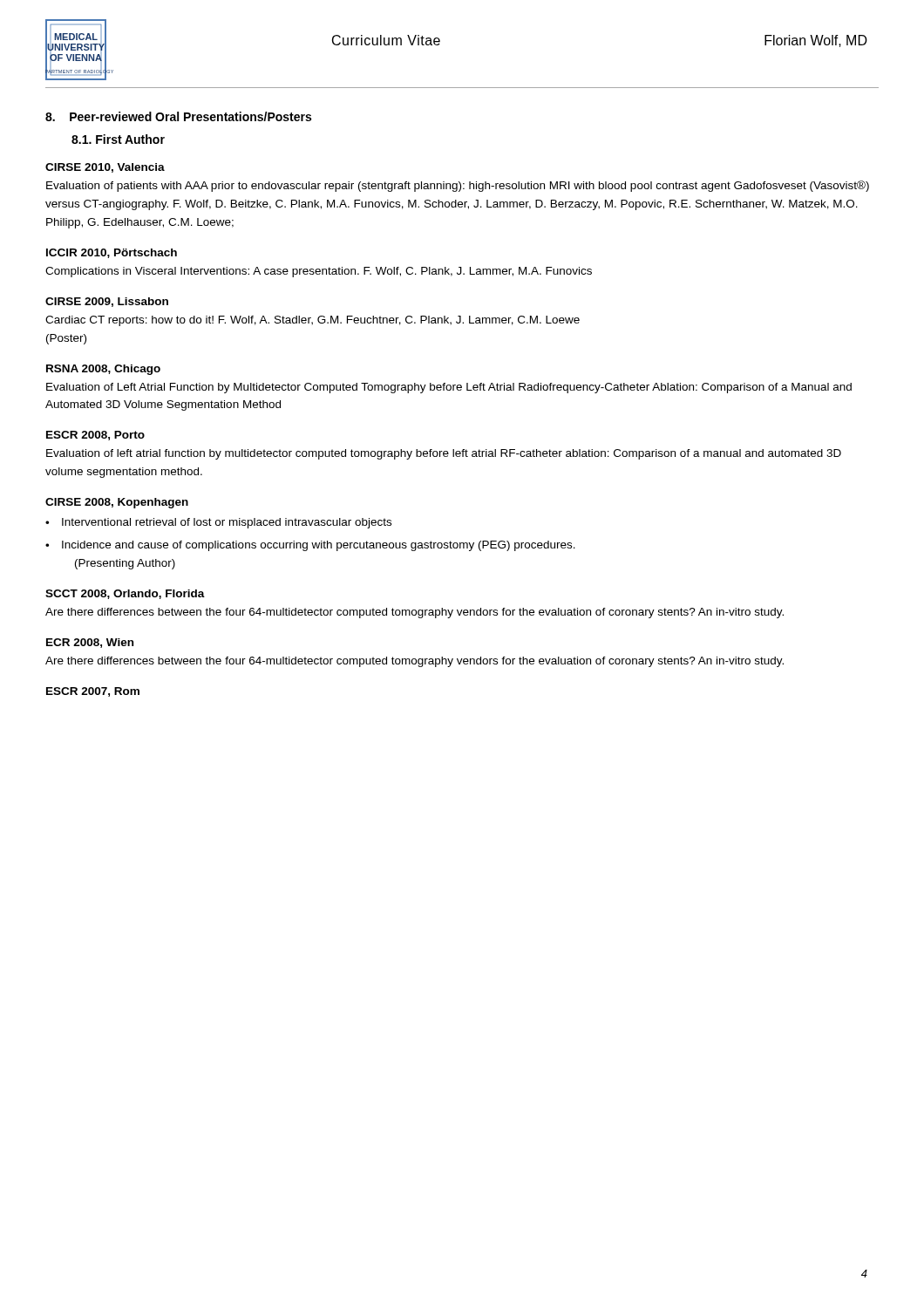Find "8. Peer-reviewed Oral Presentations/Posters" on this page
Screen dimensions: 1308x924
(x=179, y=117)
